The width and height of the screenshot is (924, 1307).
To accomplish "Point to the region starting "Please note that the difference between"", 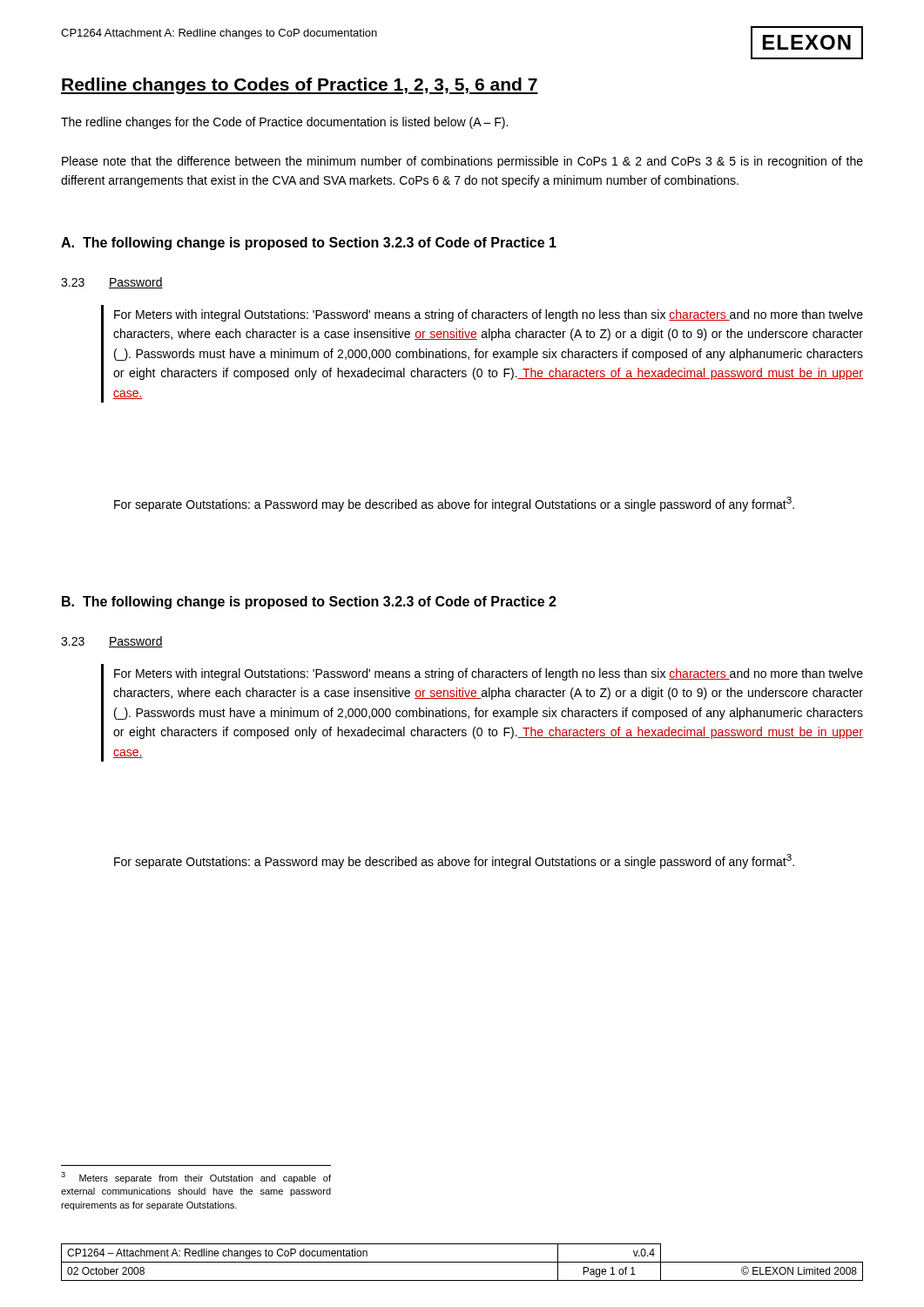I will (x=462, y=171).
